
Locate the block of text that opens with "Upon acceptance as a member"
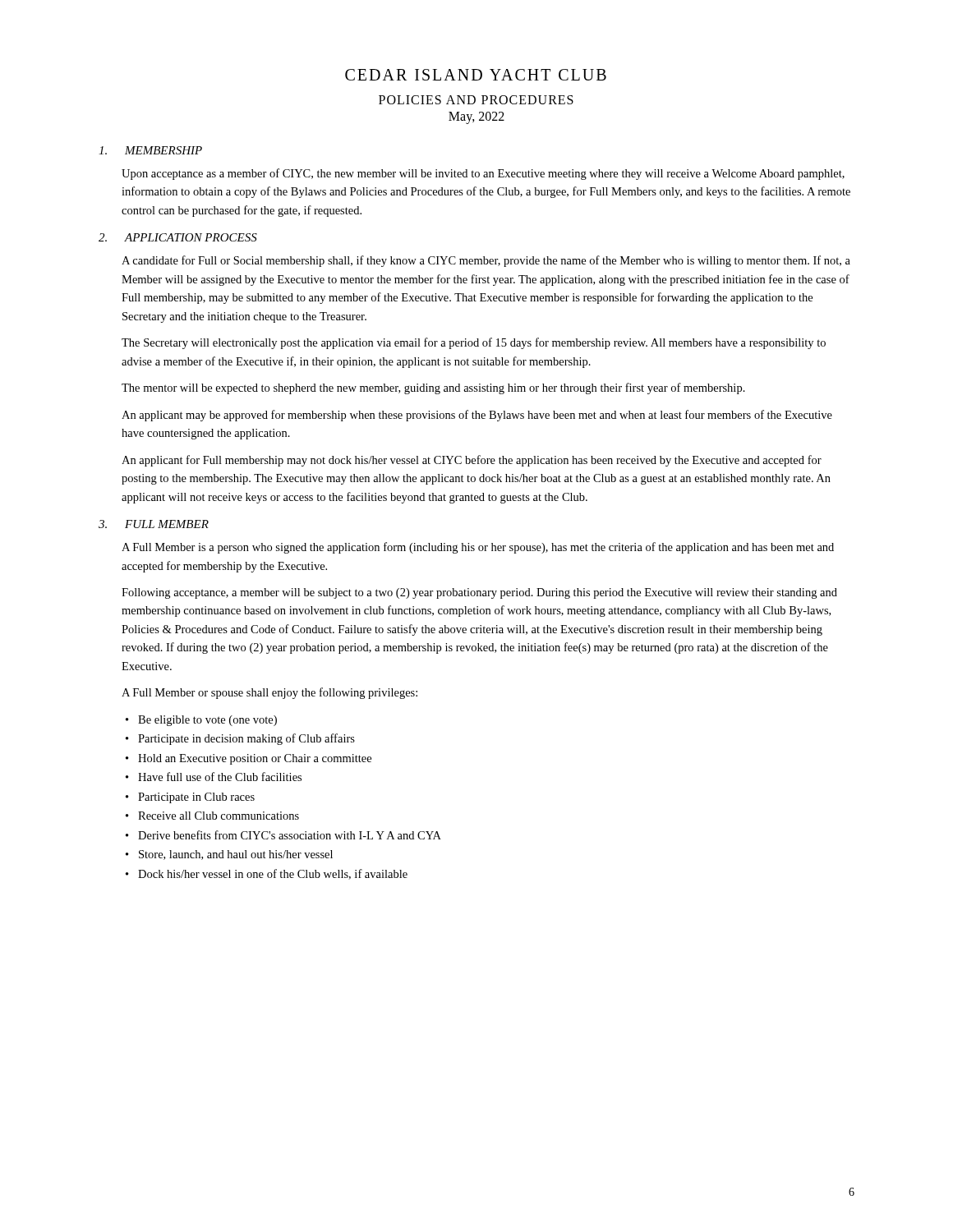(x=486, y=192)
